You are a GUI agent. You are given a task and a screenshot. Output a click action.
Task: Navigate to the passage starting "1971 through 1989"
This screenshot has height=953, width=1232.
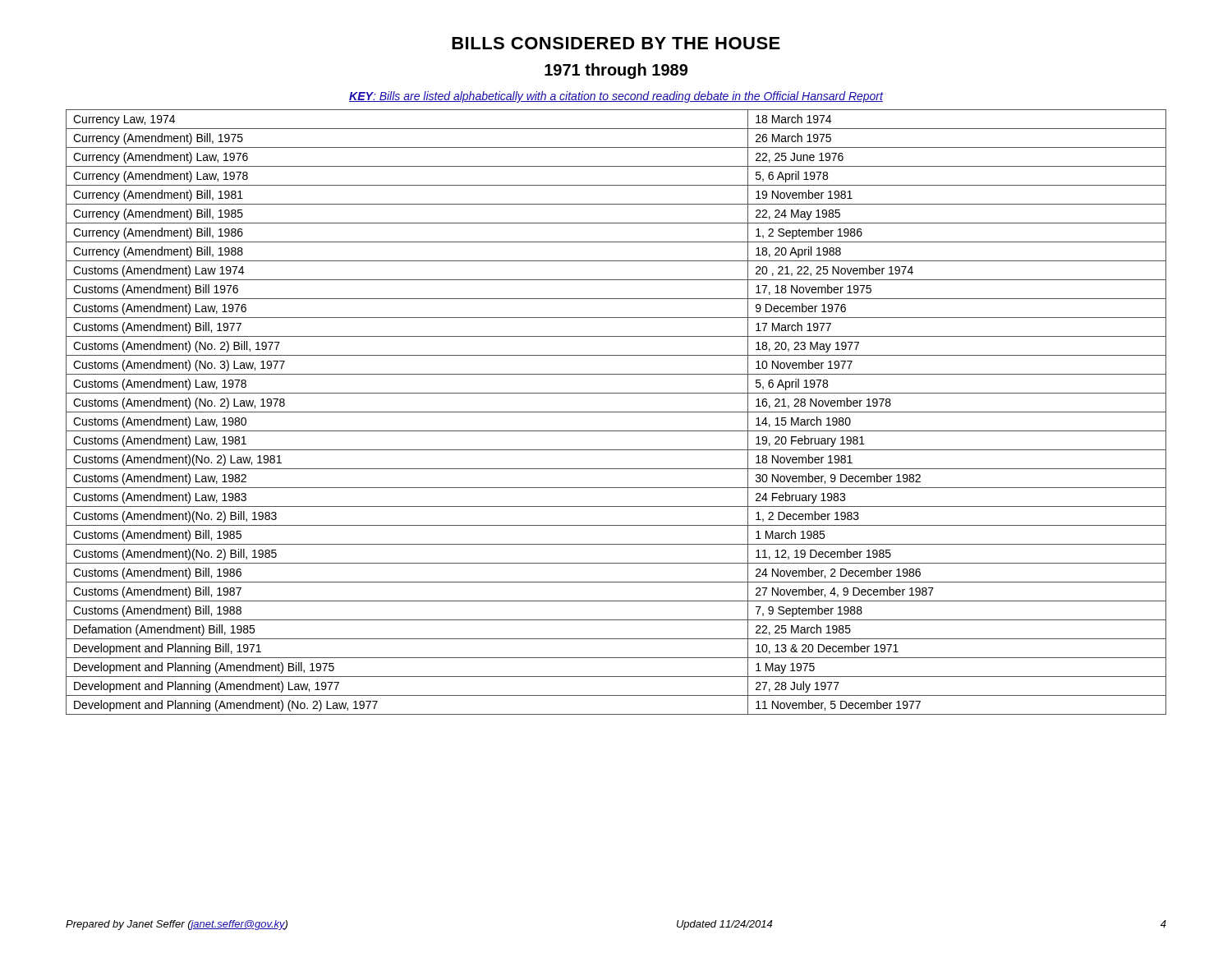pos(616,70)
